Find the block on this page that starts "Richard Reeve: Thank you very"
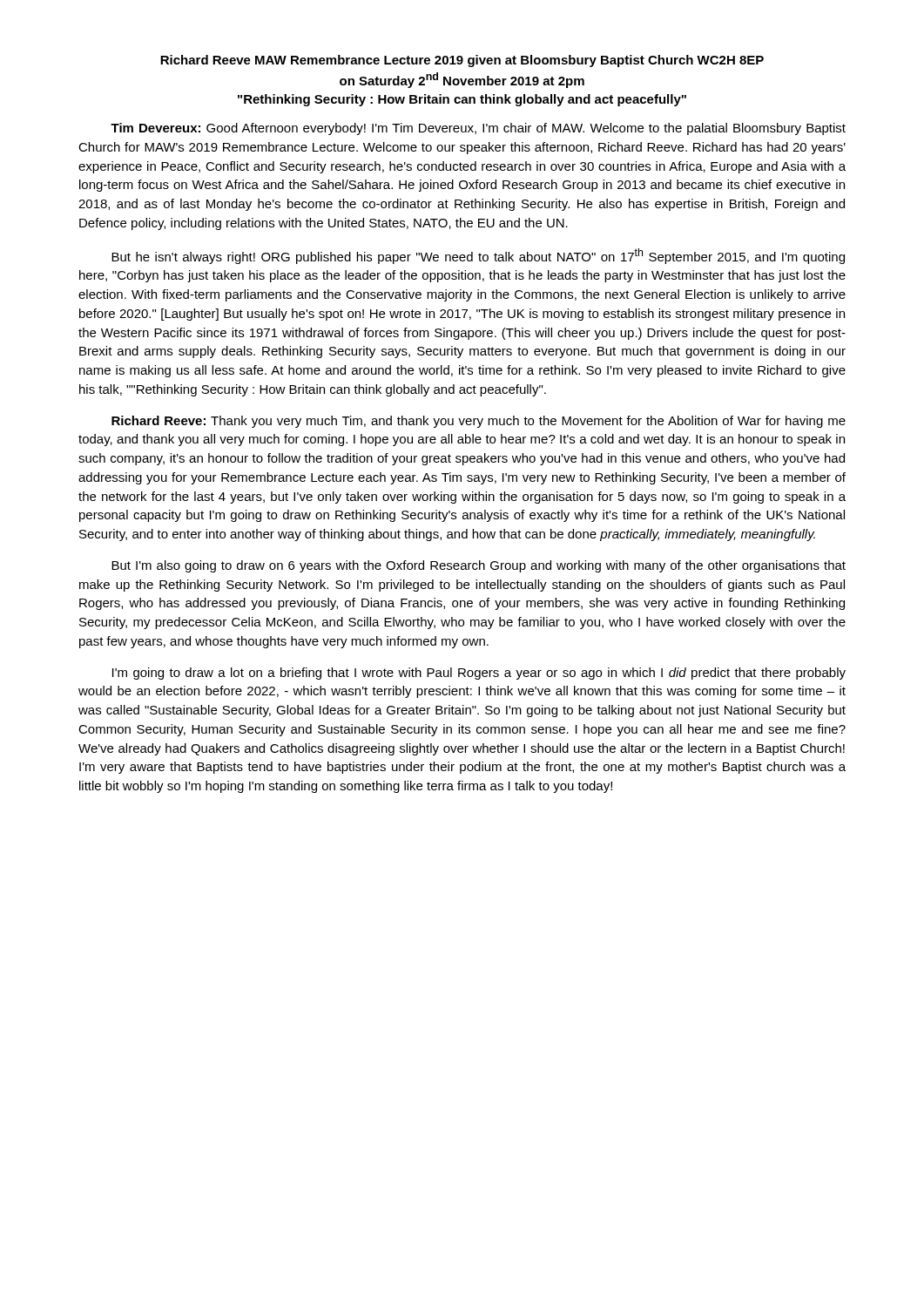Image resolution: width=924 pixels, height=1307 pixels. [x=462, y=477]
